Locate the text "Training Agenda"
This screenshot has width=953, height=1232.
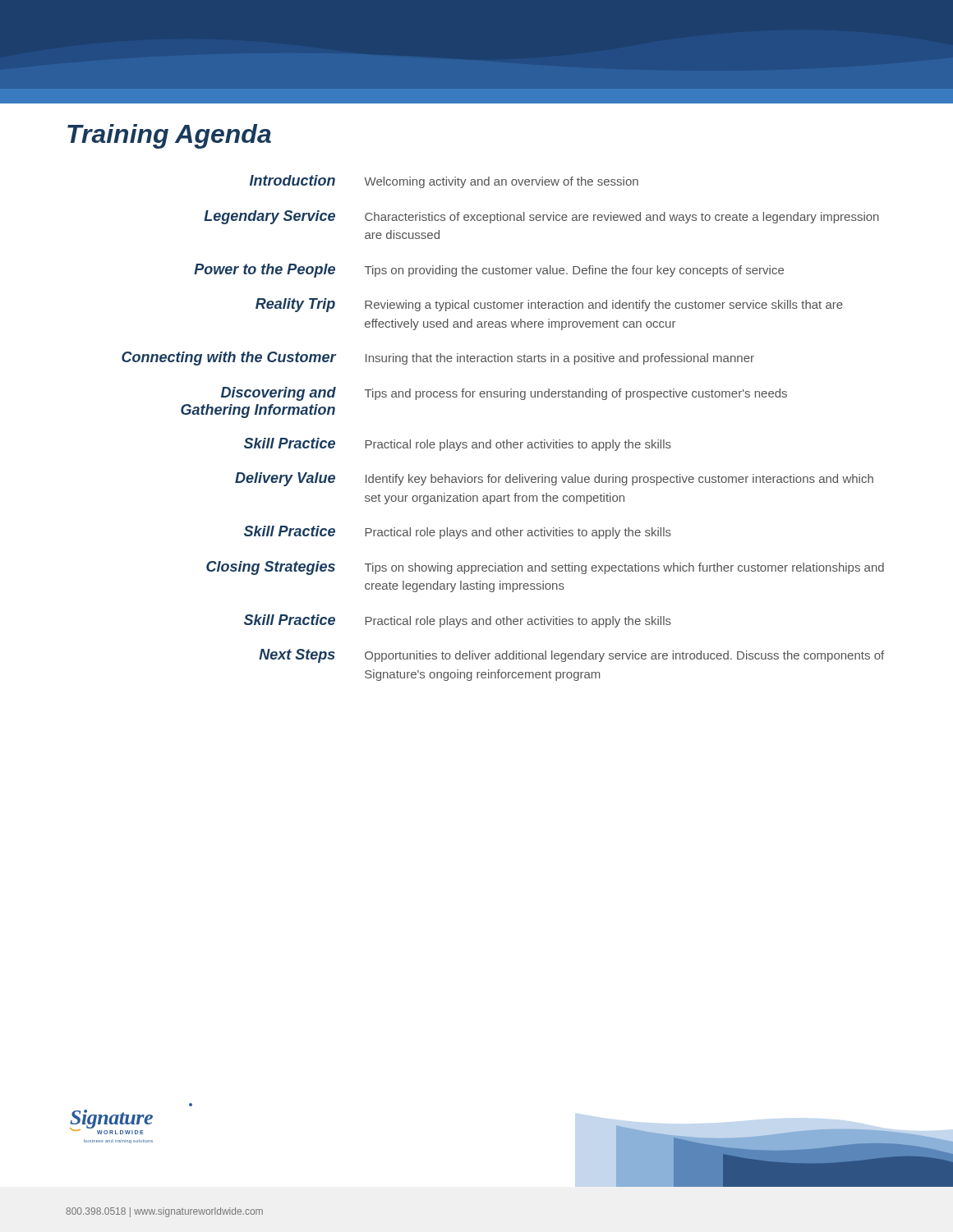click(169, 134)
